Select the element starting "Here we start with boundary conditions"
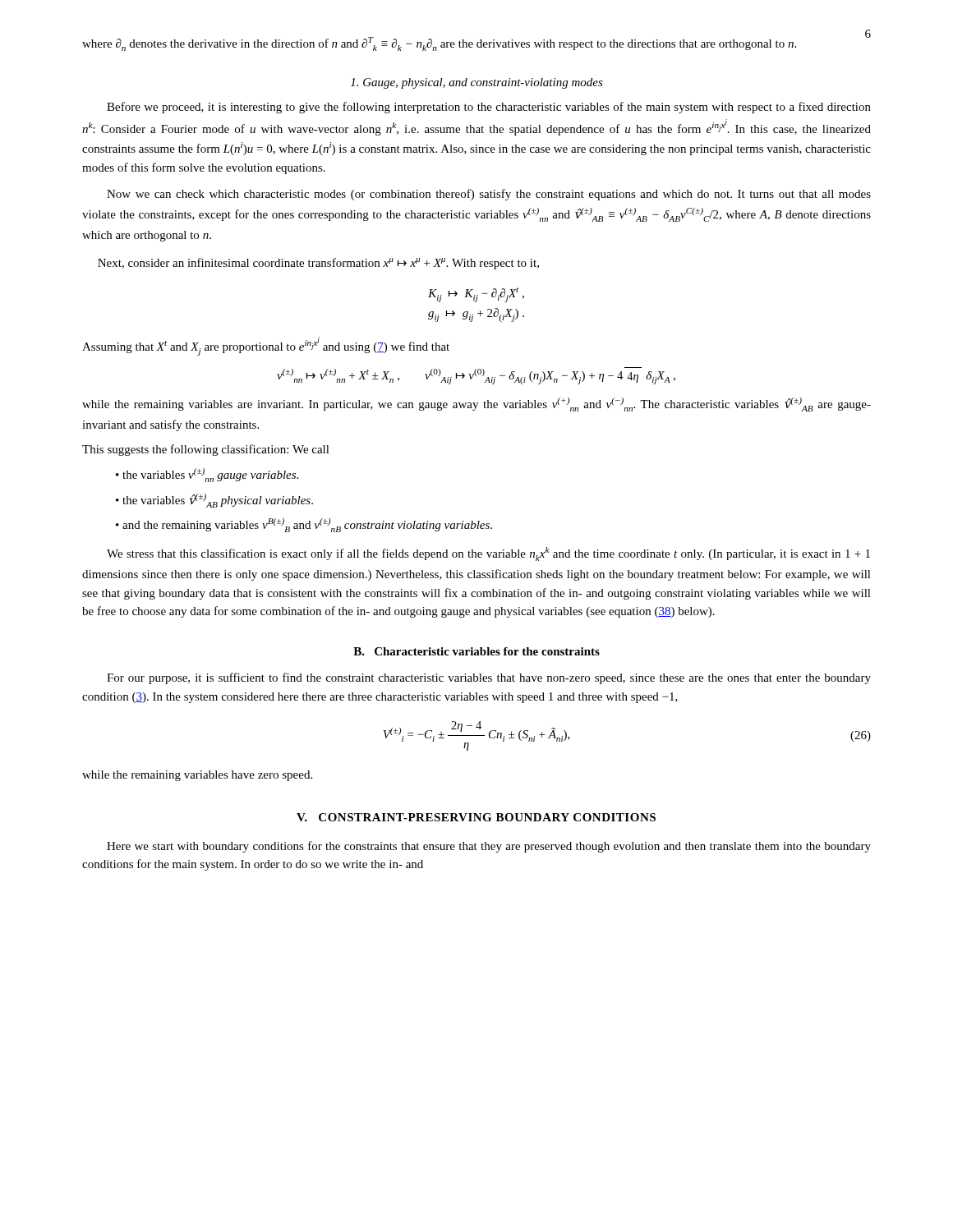Screen dimensions: 1232x953 tap(476, 855)
